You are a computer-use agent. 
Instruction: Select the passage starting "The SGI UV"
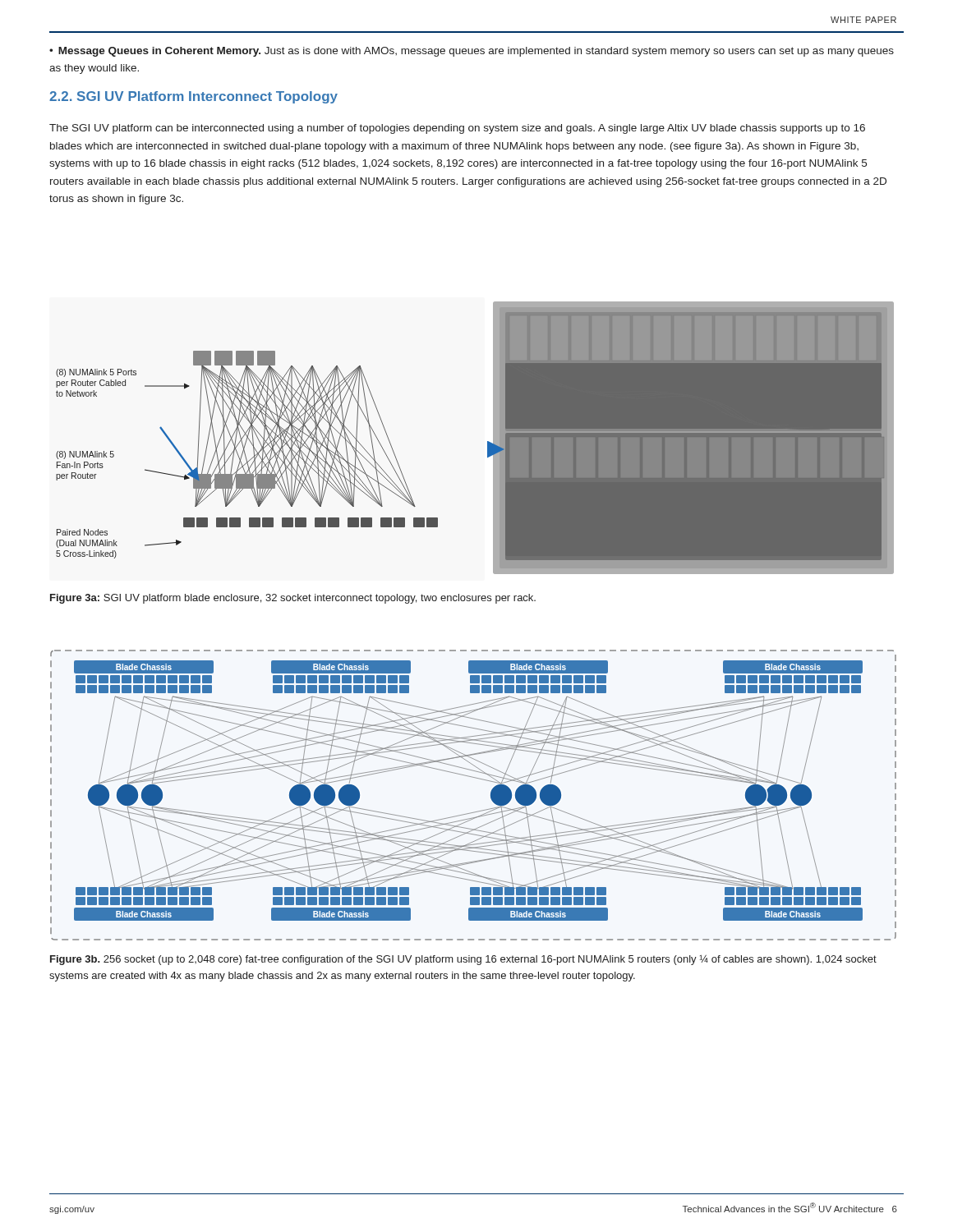[x=468, y=163]
